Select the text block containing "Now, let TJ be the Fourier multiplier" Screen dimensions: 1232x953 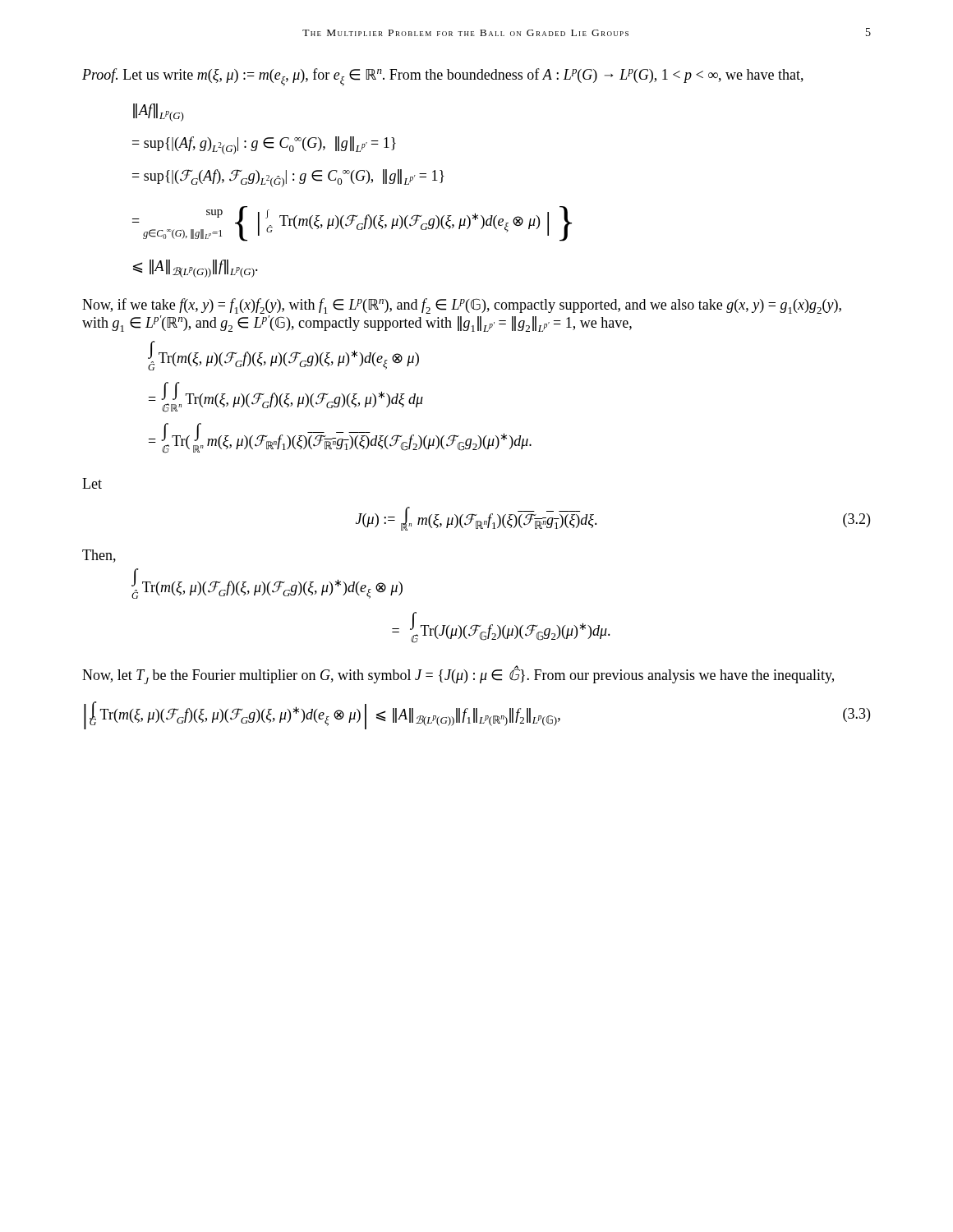459,675
